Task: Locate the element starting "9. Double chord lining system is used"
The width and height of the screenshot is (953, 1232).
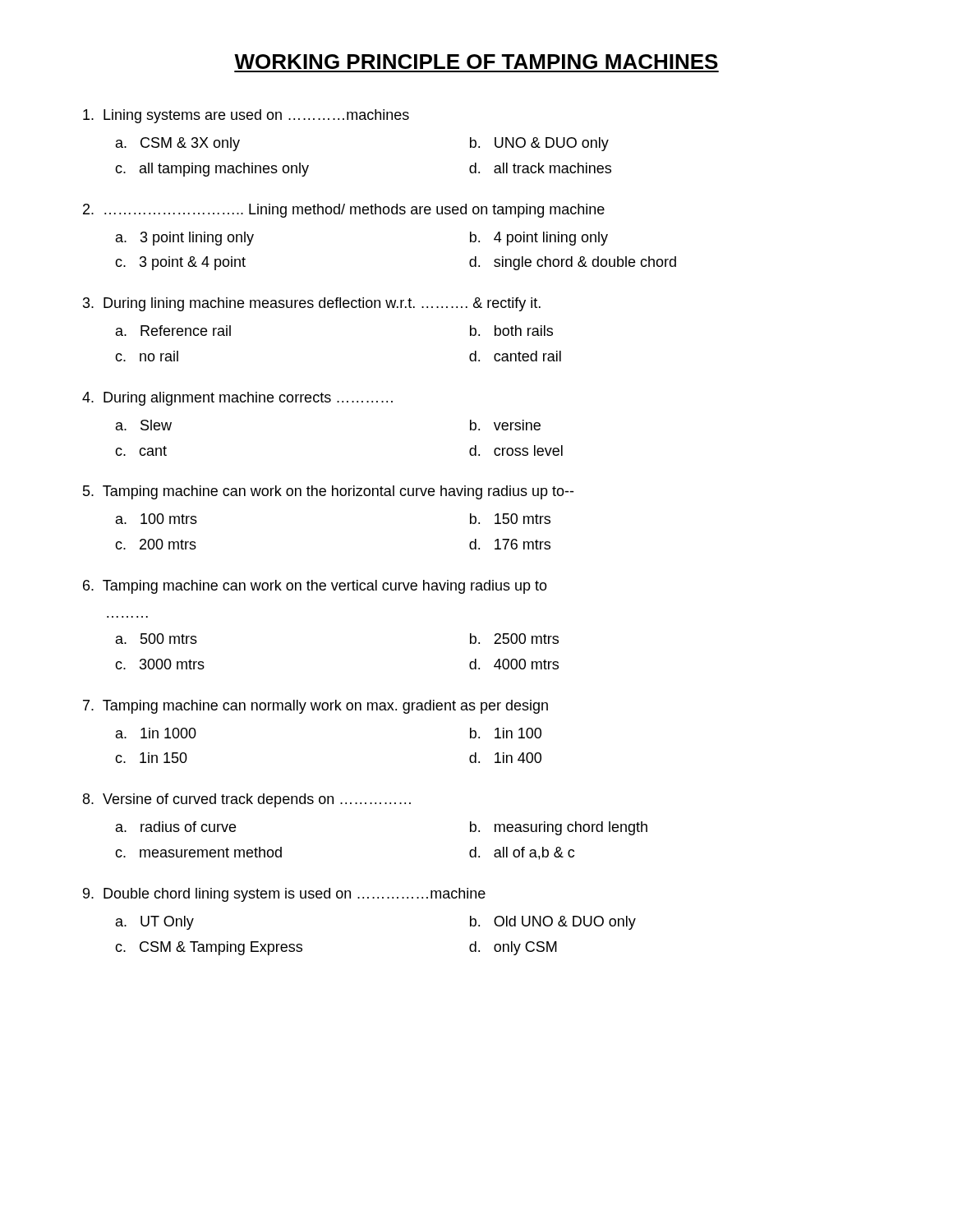Action: pyautogui.click(x=476, y=921)
